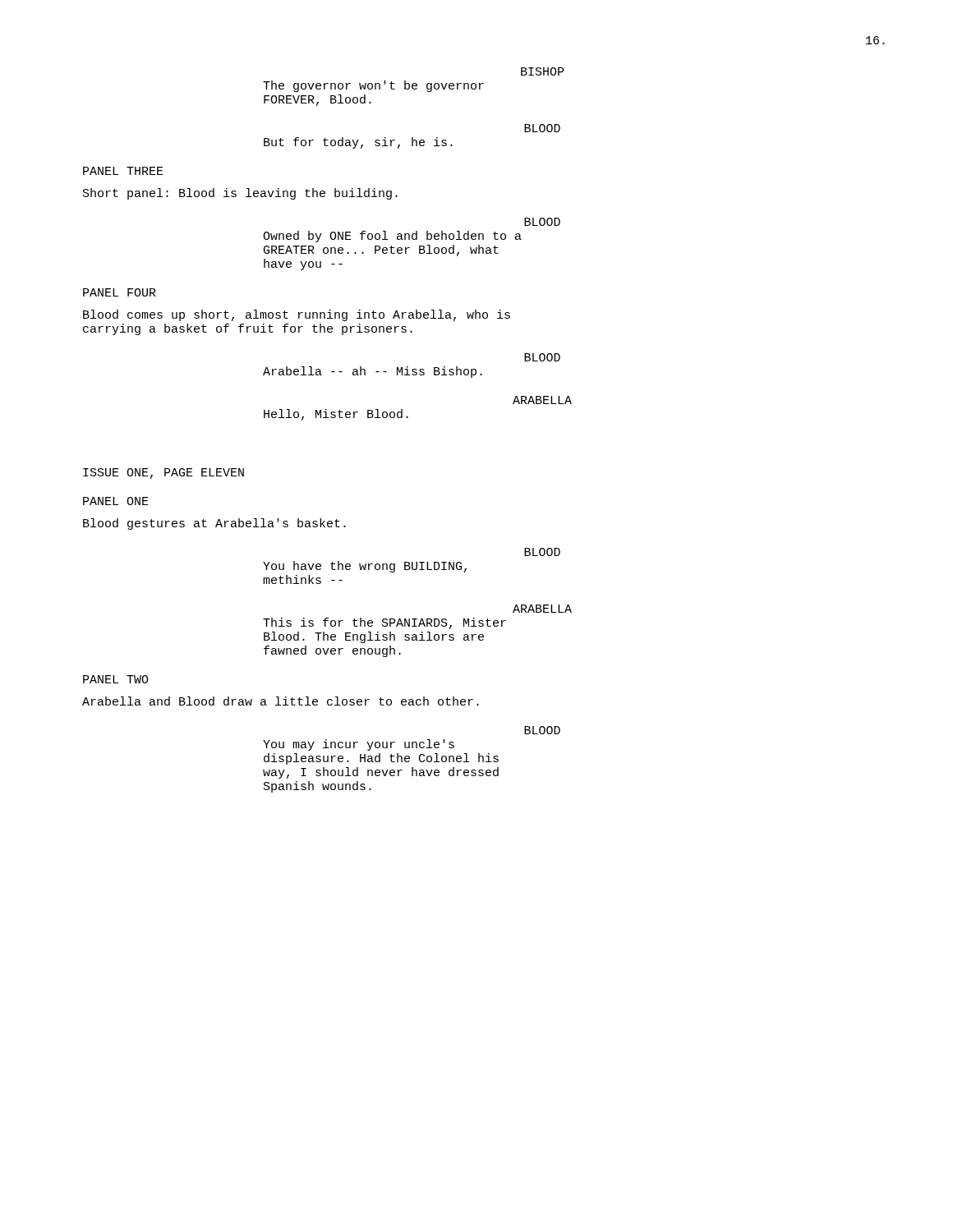Viewport: 953px width, 1232px height.
Task: Click on the text block containing "Short panel: Blood is"
Action: coord(241,194)
